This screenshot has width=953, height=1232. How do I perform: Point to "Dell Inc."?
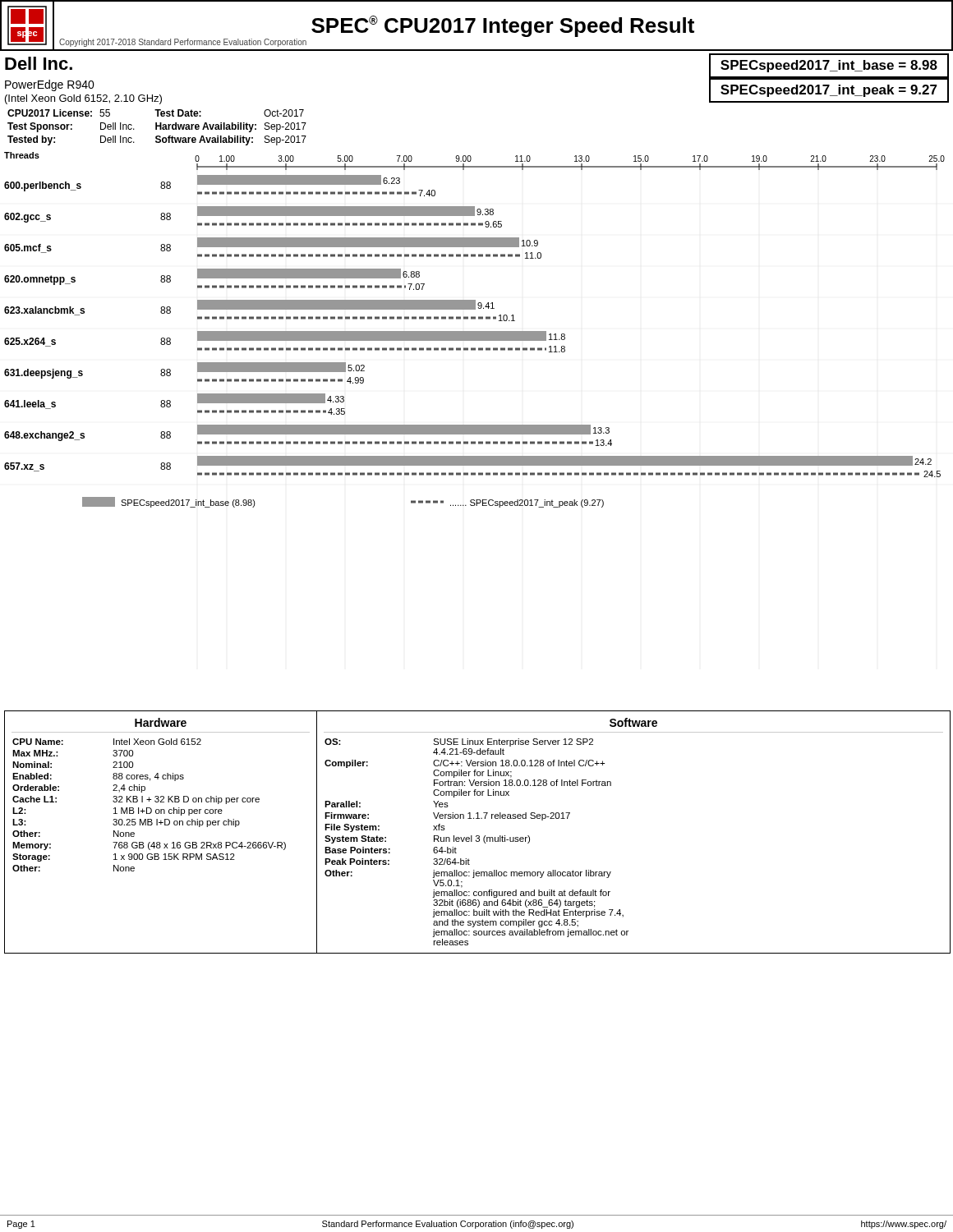[39, 64]
